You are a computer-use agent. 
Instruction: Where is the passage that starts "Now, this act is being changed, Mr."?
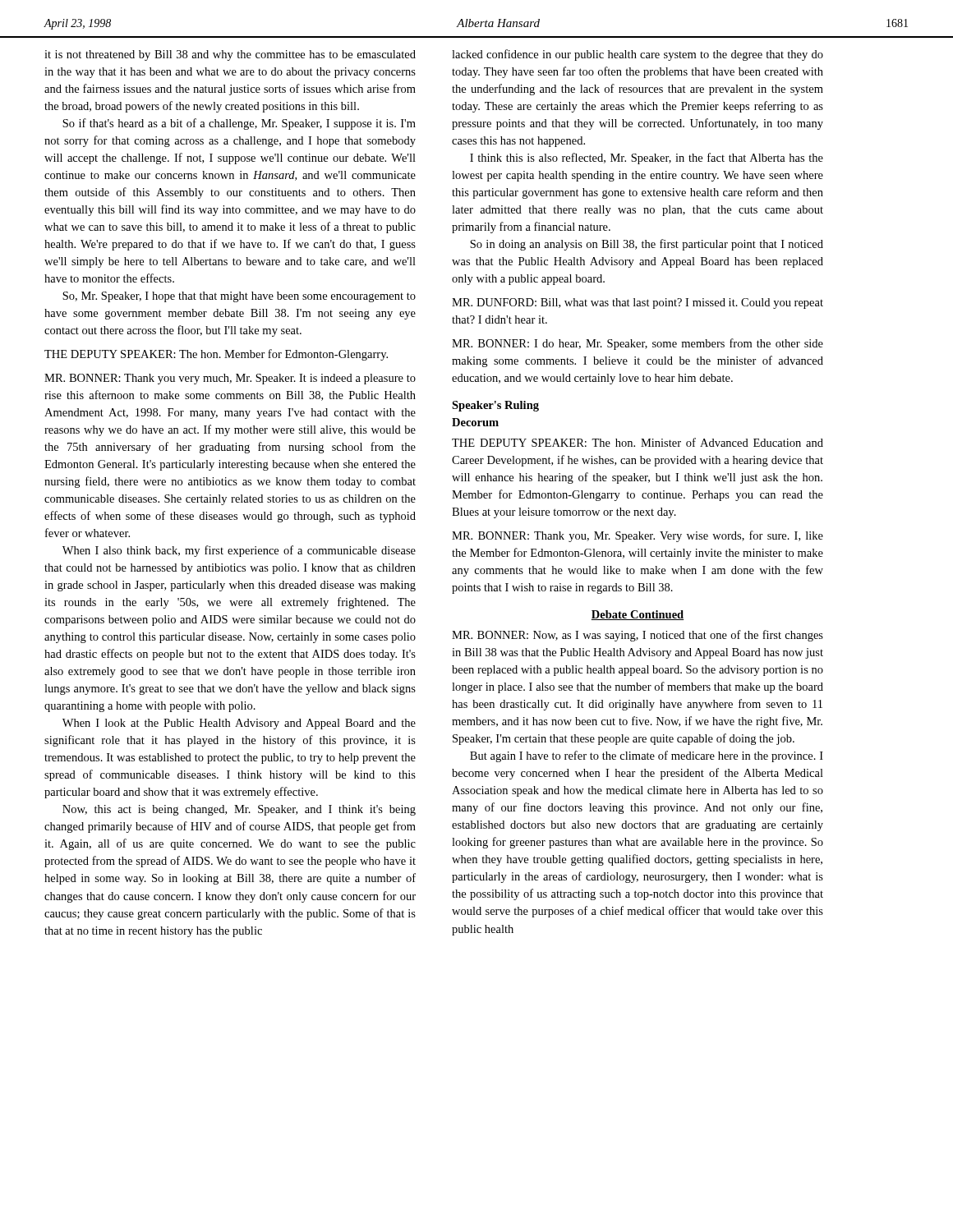click(x=230, y=870)
